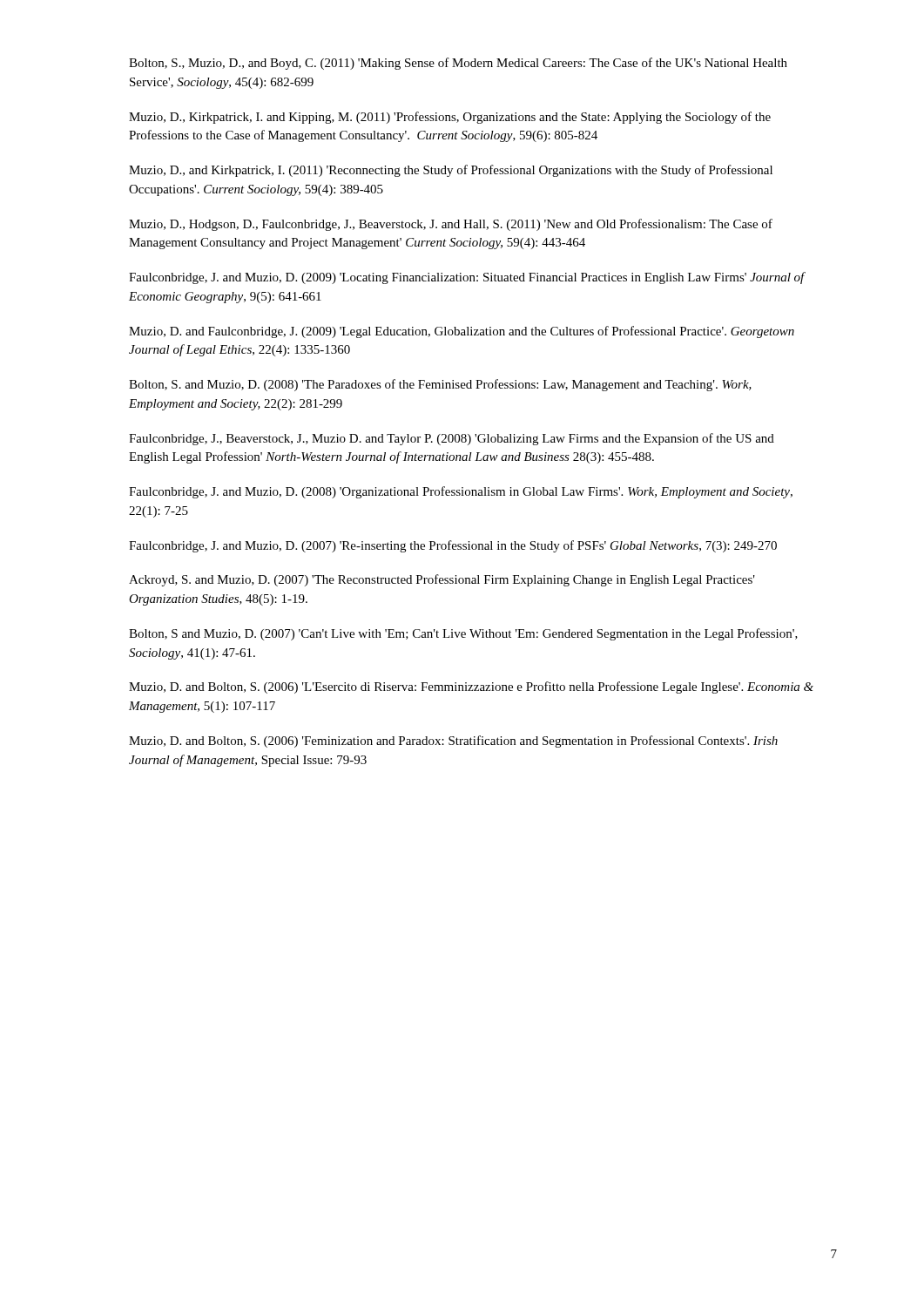924x1307 pixels.
Task: Select the region starting "Bolton, S., Muzio, D., and"
Action: point(458,72)
